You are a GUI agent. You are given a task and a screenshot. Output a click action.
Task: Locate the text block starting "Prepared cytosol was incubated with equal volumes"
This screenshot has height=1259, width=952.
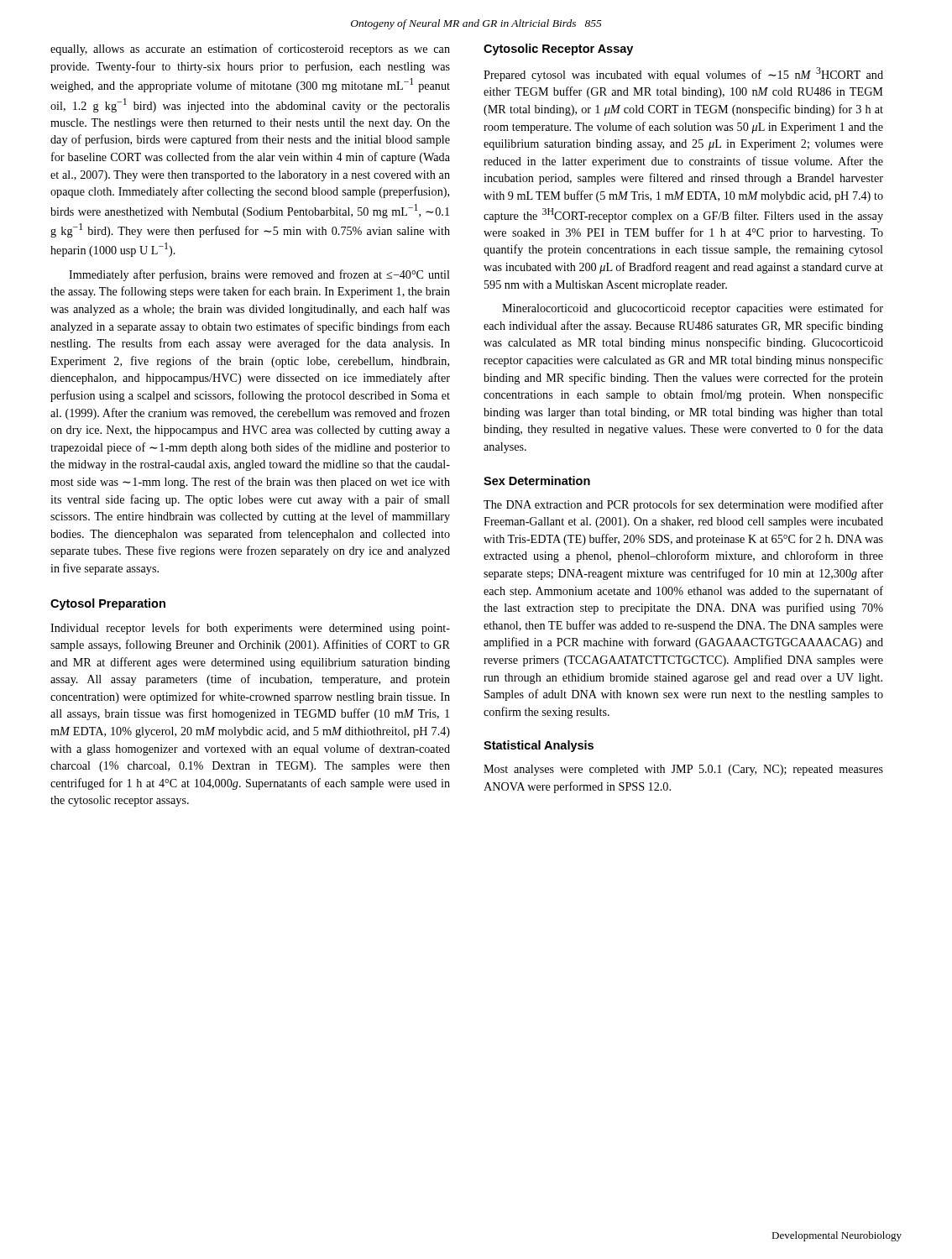pos(683,260)
